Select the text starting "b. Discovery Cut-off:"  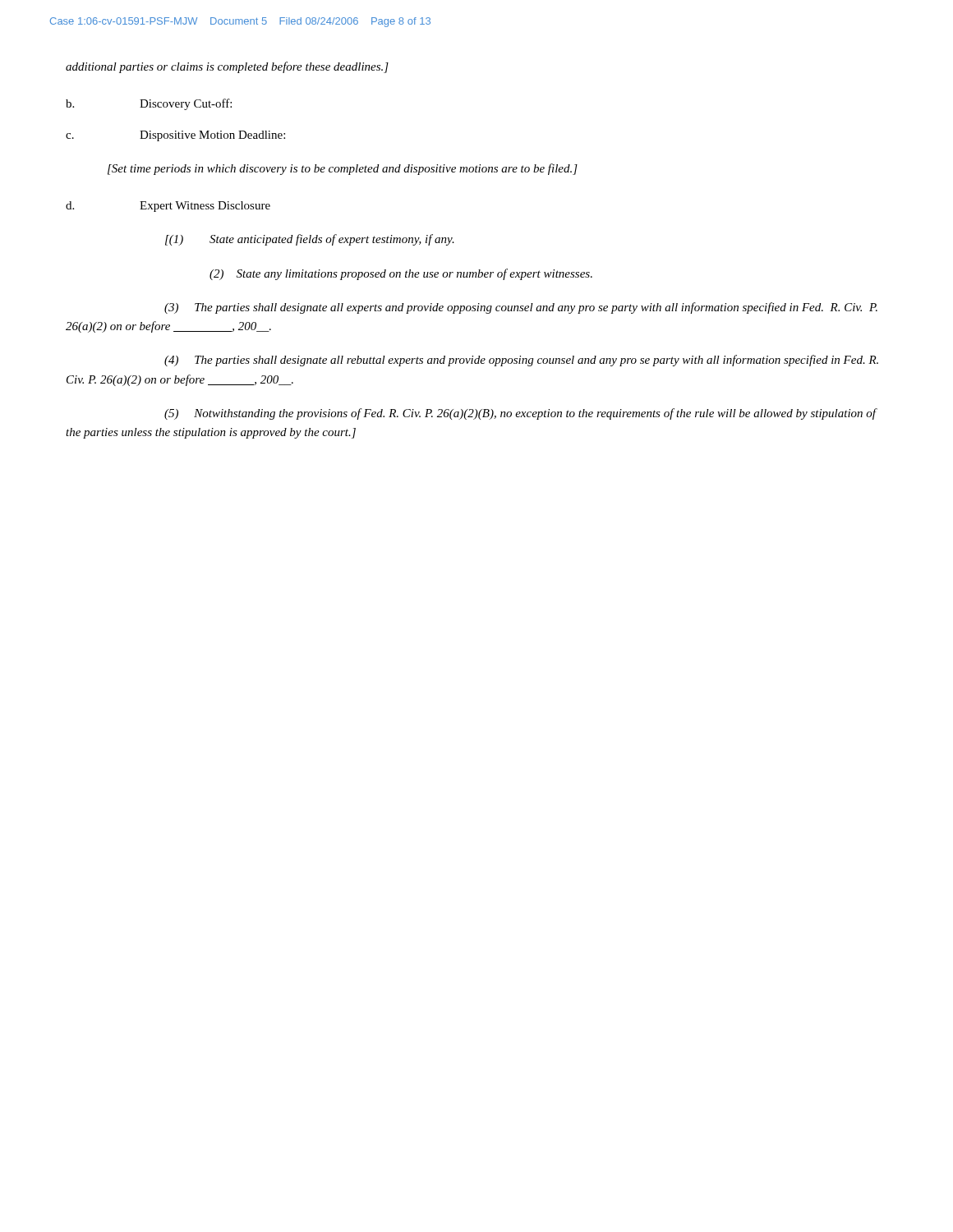pos(149,104)
